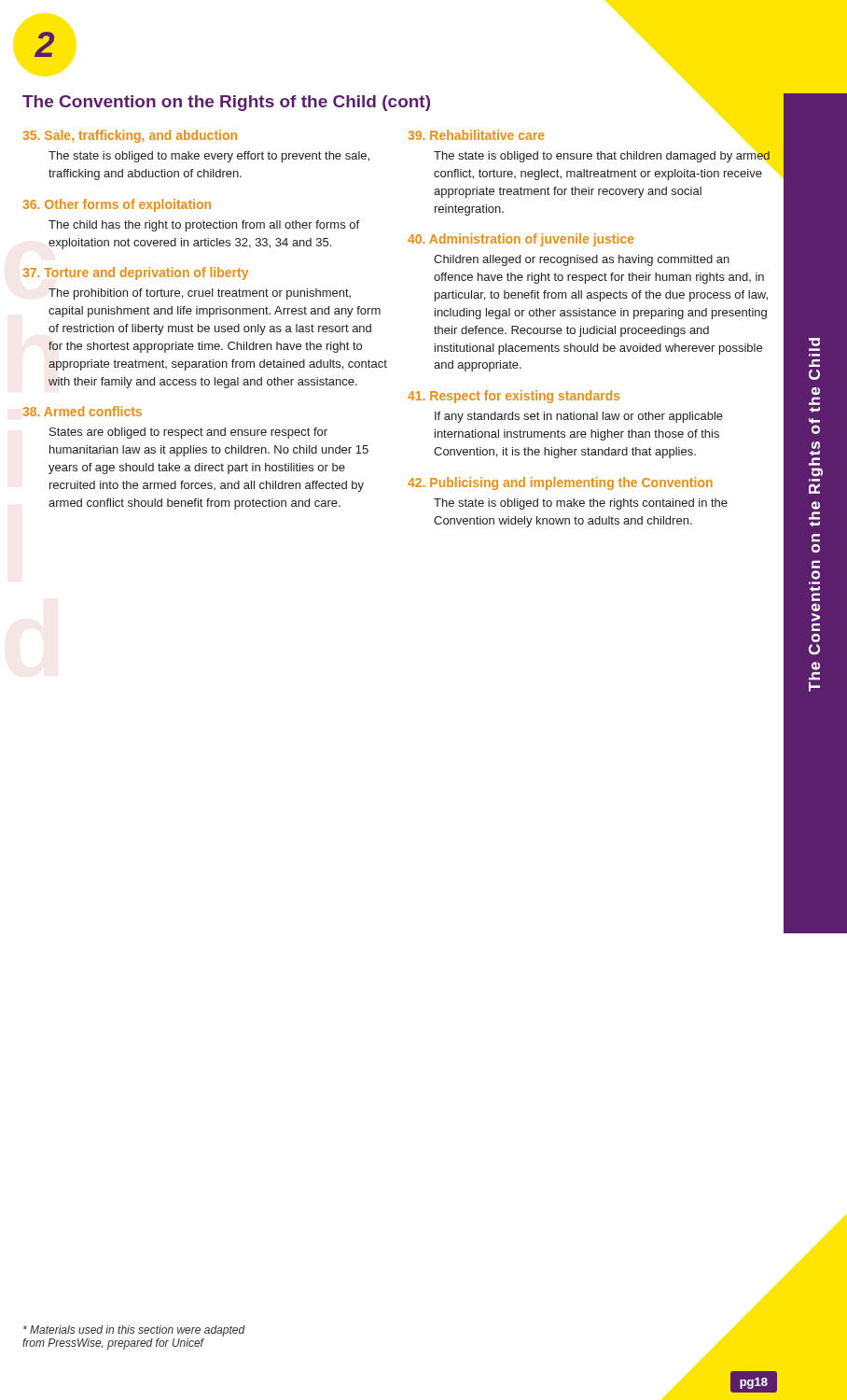The width and height of the screenshot is (847, 1400).
Task: Select the passage starting "39. Rehabilitative care"
Action: [x=476, y=135]
